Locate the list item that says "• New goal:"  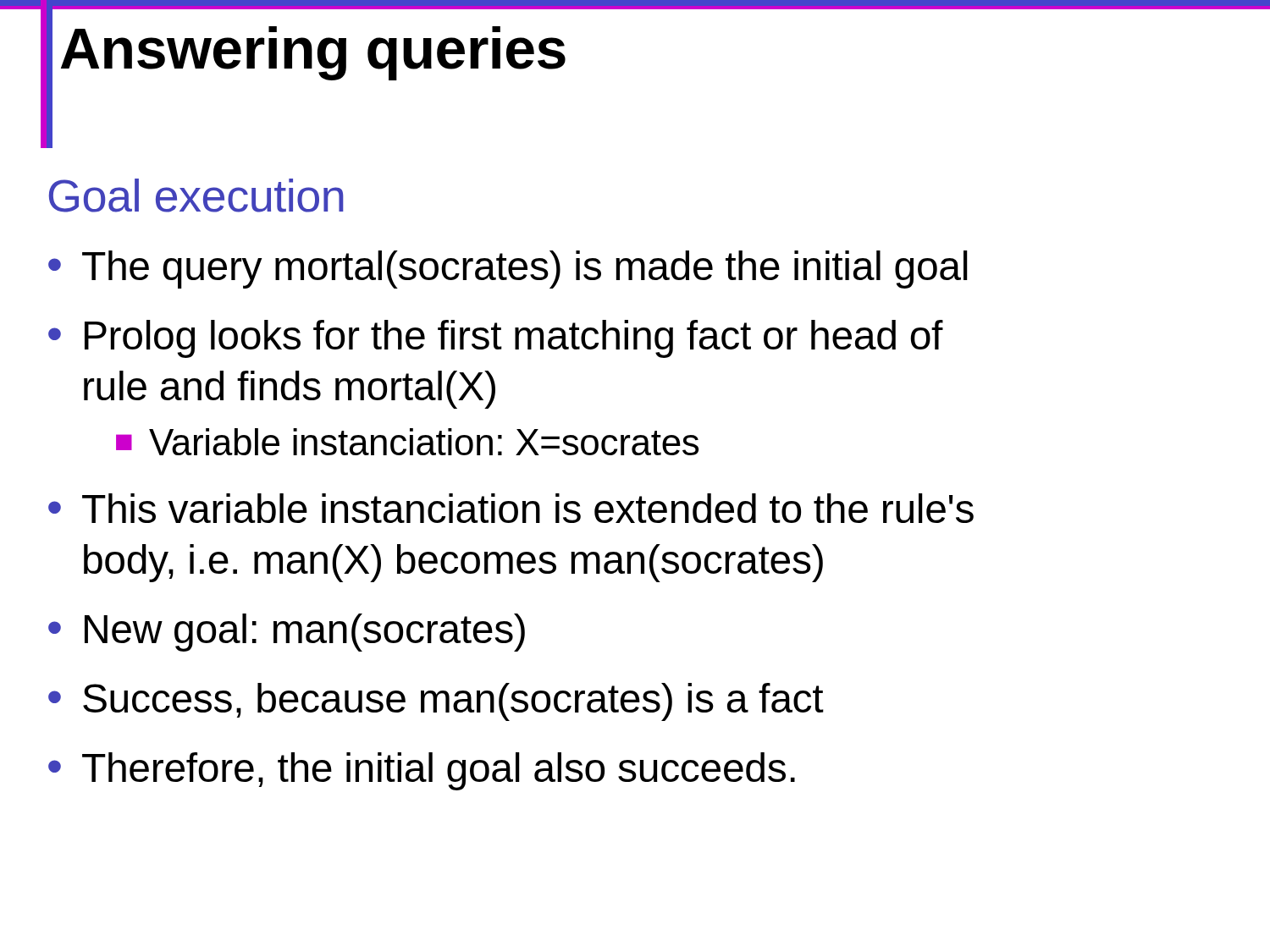(x=287, y=630)
